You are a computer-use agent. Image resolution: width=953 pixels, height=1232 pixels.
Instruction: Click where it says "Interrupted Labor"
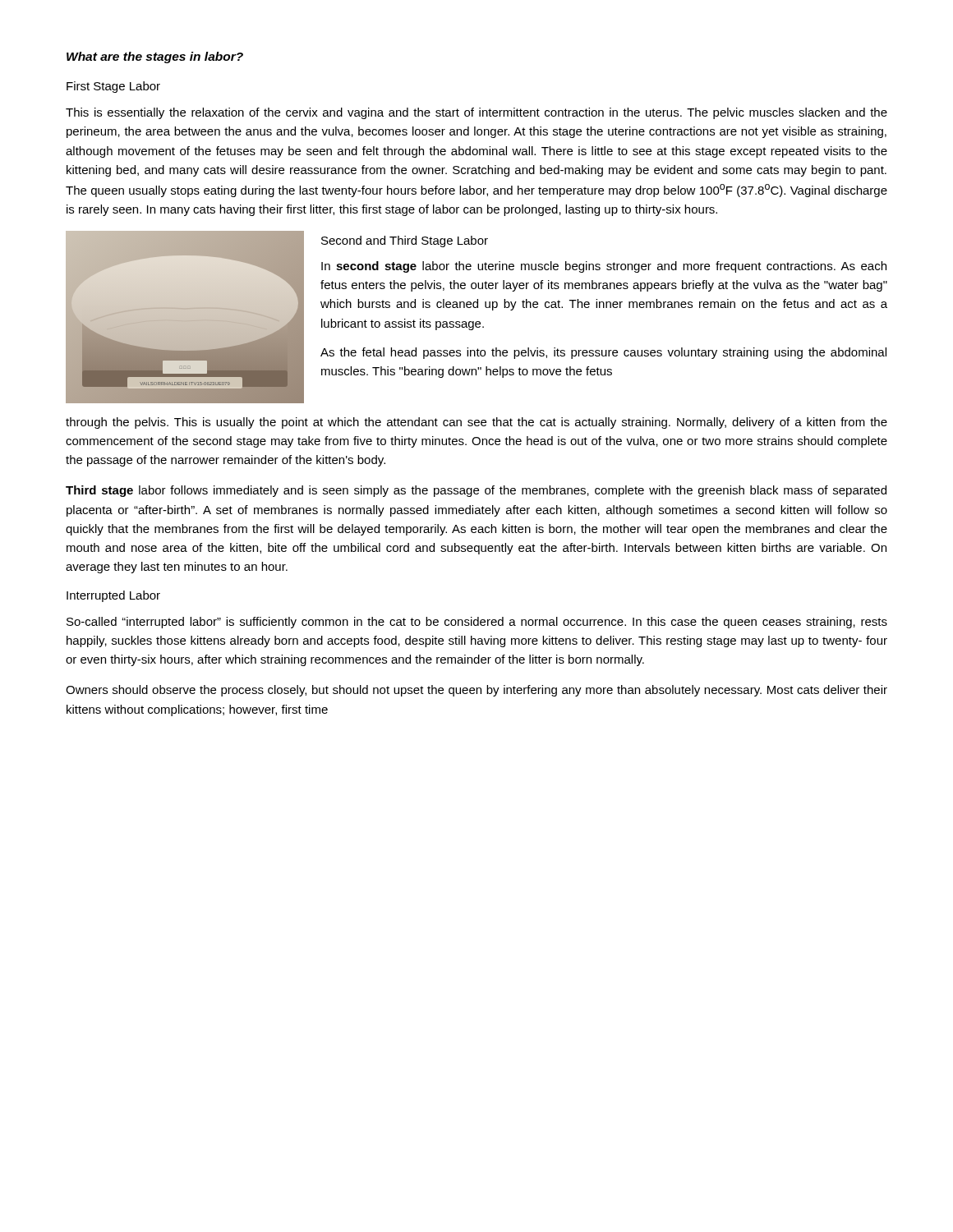pos(113,595)
